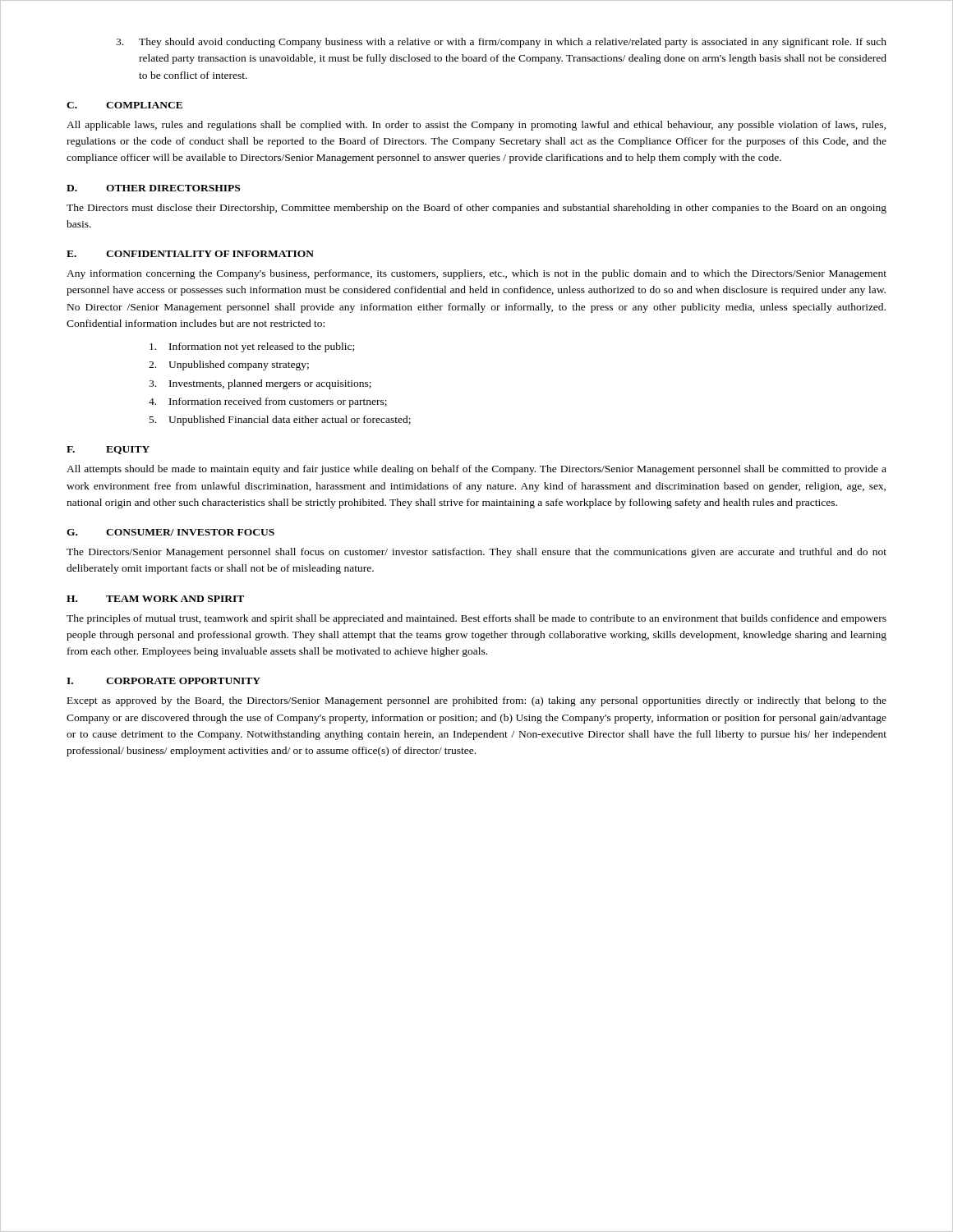Find the text block that says "The principles of"

pos(476,635)
